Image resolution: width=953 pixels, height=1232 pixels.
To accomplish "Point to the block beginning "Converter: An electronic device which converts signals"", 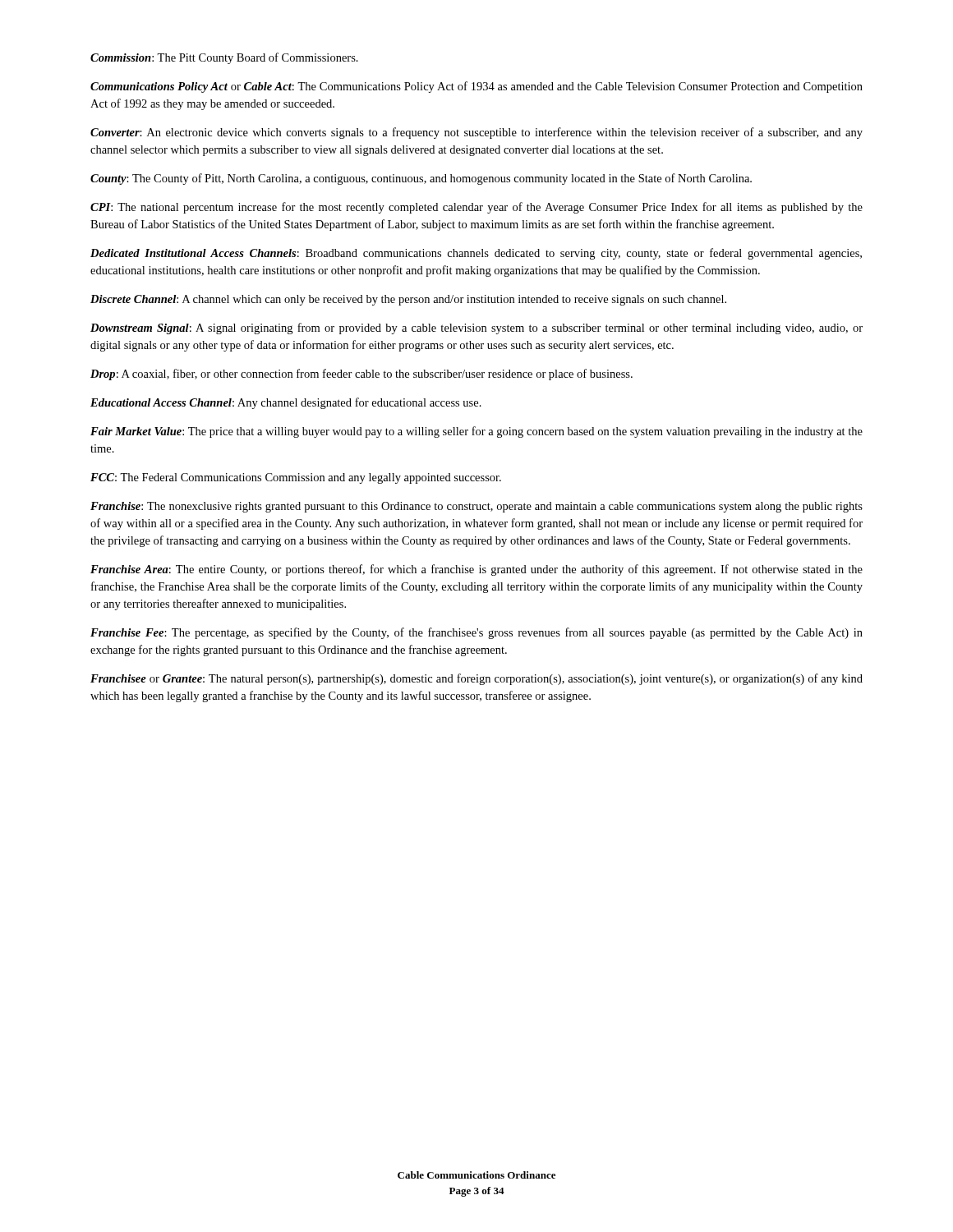I will pos(476,141).
